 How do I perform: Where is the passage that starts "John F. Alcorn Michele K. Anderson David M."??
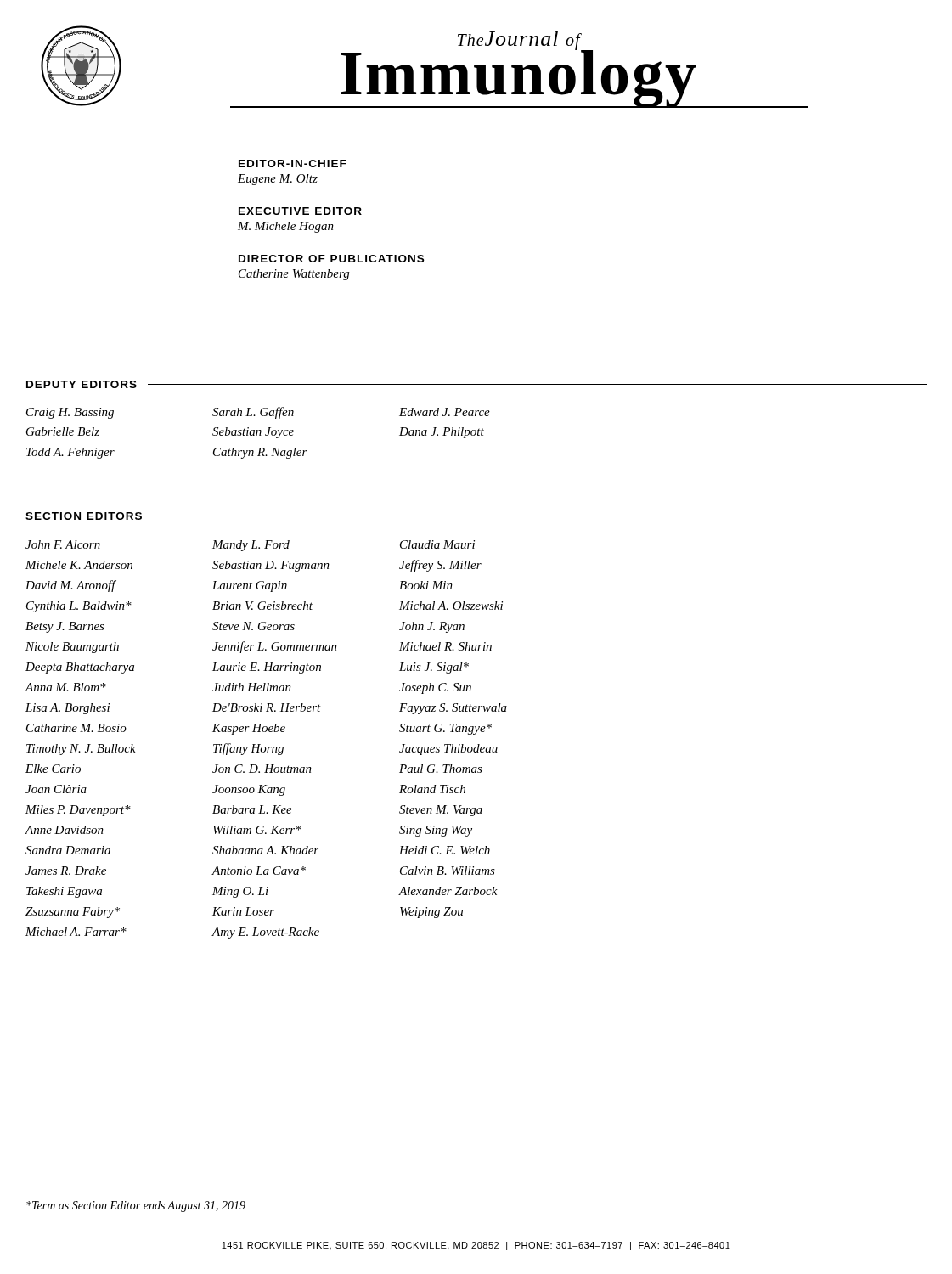(x=81, y=738)
